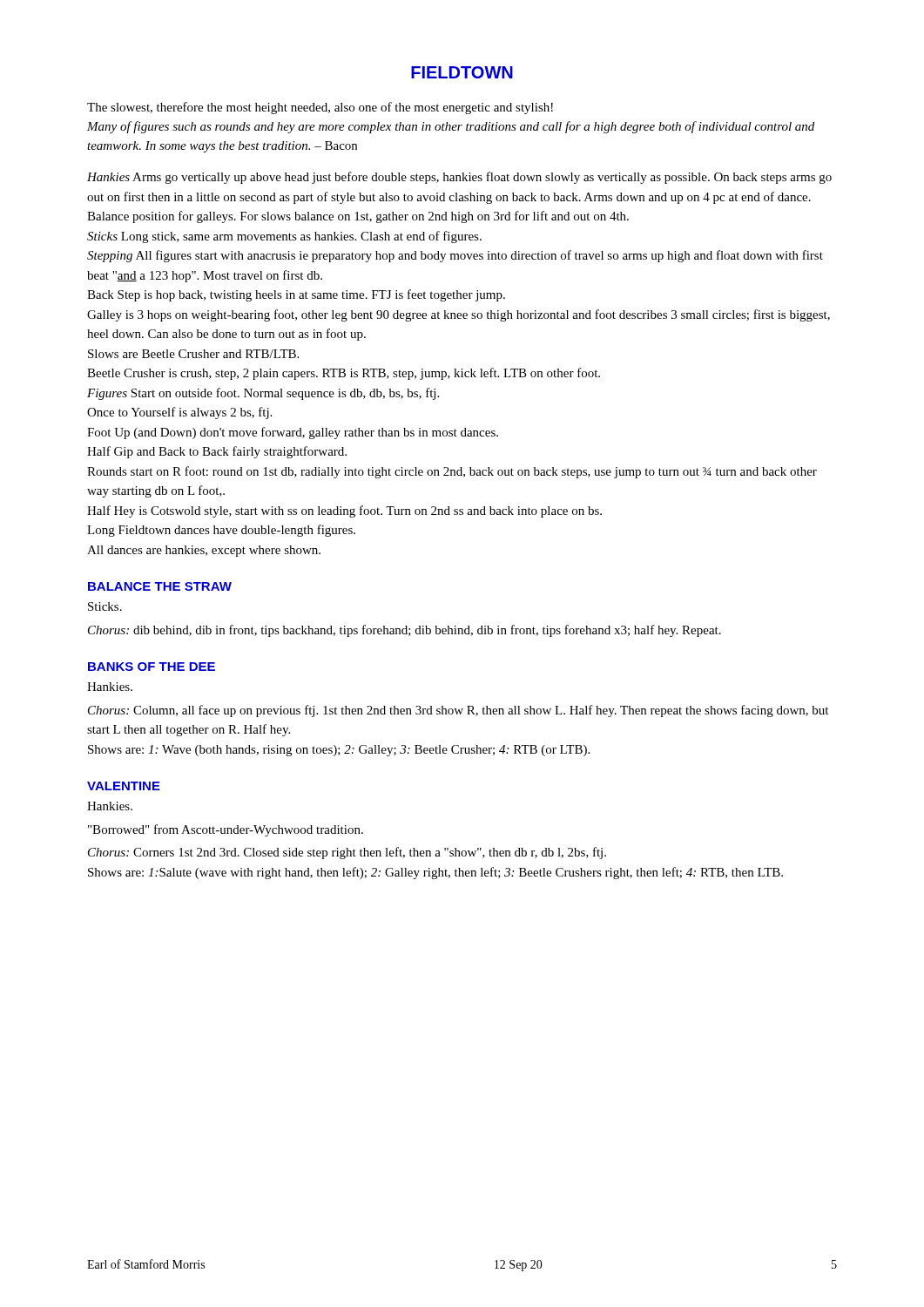This screenshot has width=924, height=1307.
Task: Locate the text starting "Chorus: Column, all face up on"
Action: tap(458, 711)
